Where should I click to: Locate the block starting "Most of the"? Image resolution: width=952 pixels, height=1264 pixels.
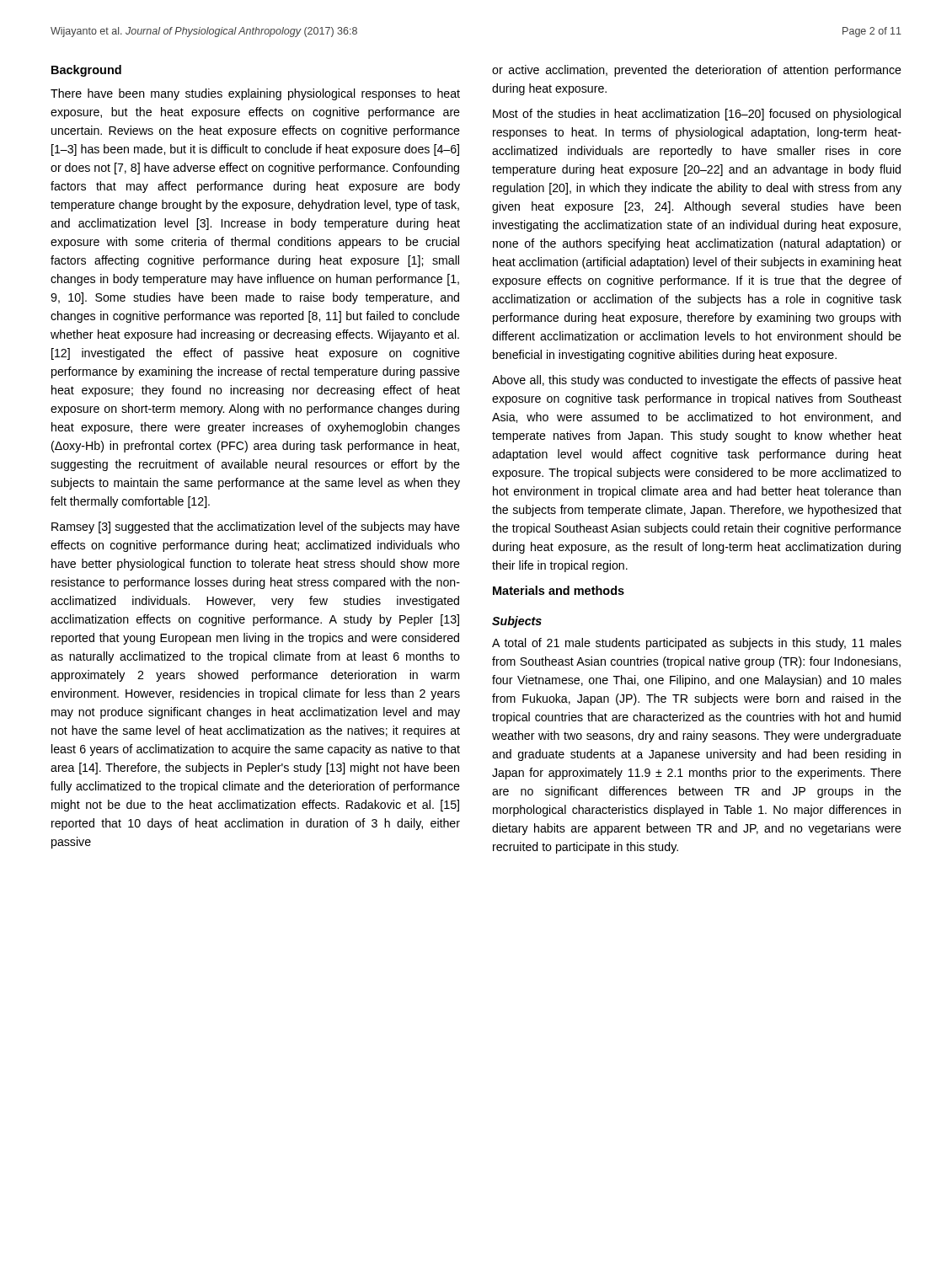pos(697,234)
